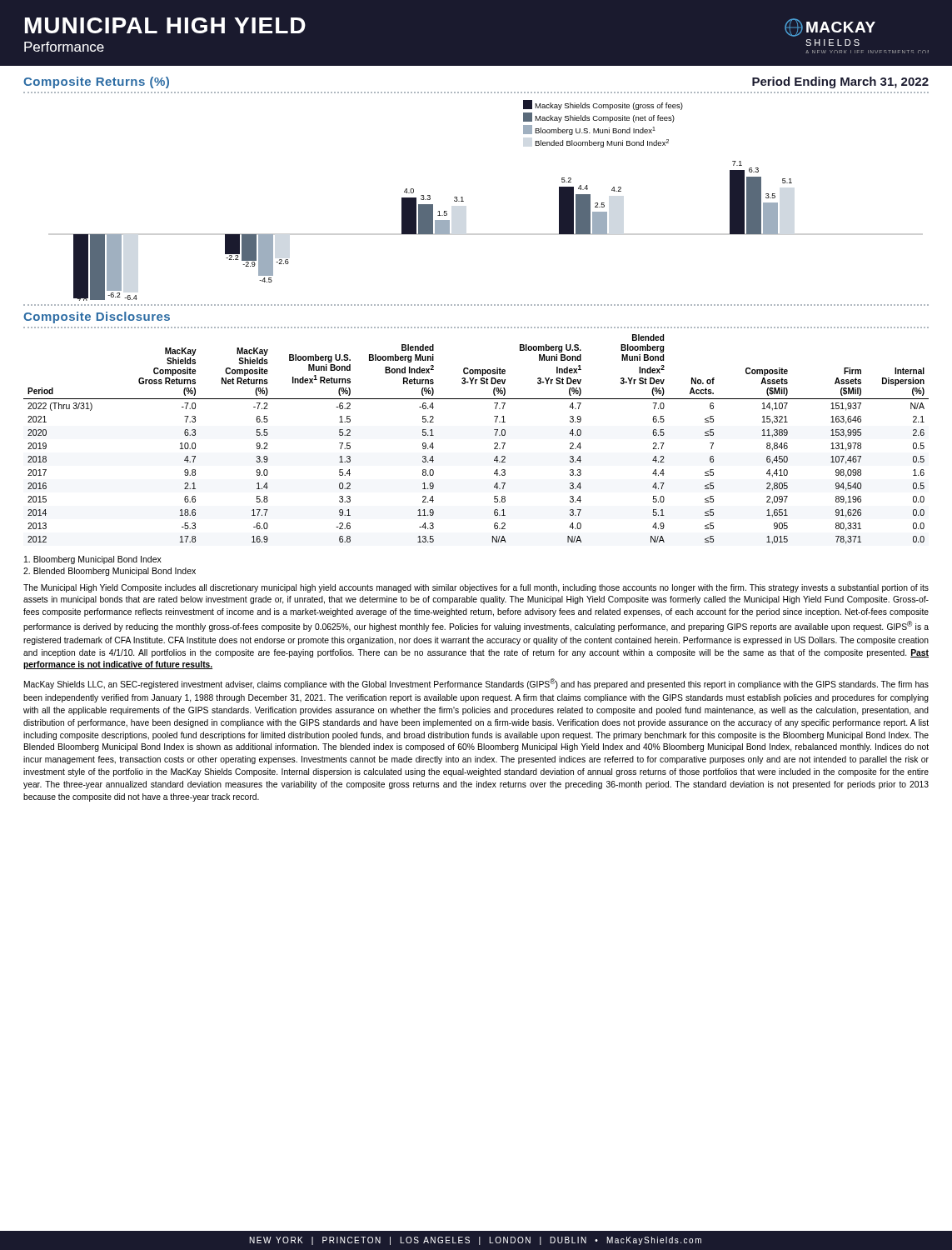
Task: Select the table that reads "Internal Dispersion (%)"
Action: (x=476, y=439)
